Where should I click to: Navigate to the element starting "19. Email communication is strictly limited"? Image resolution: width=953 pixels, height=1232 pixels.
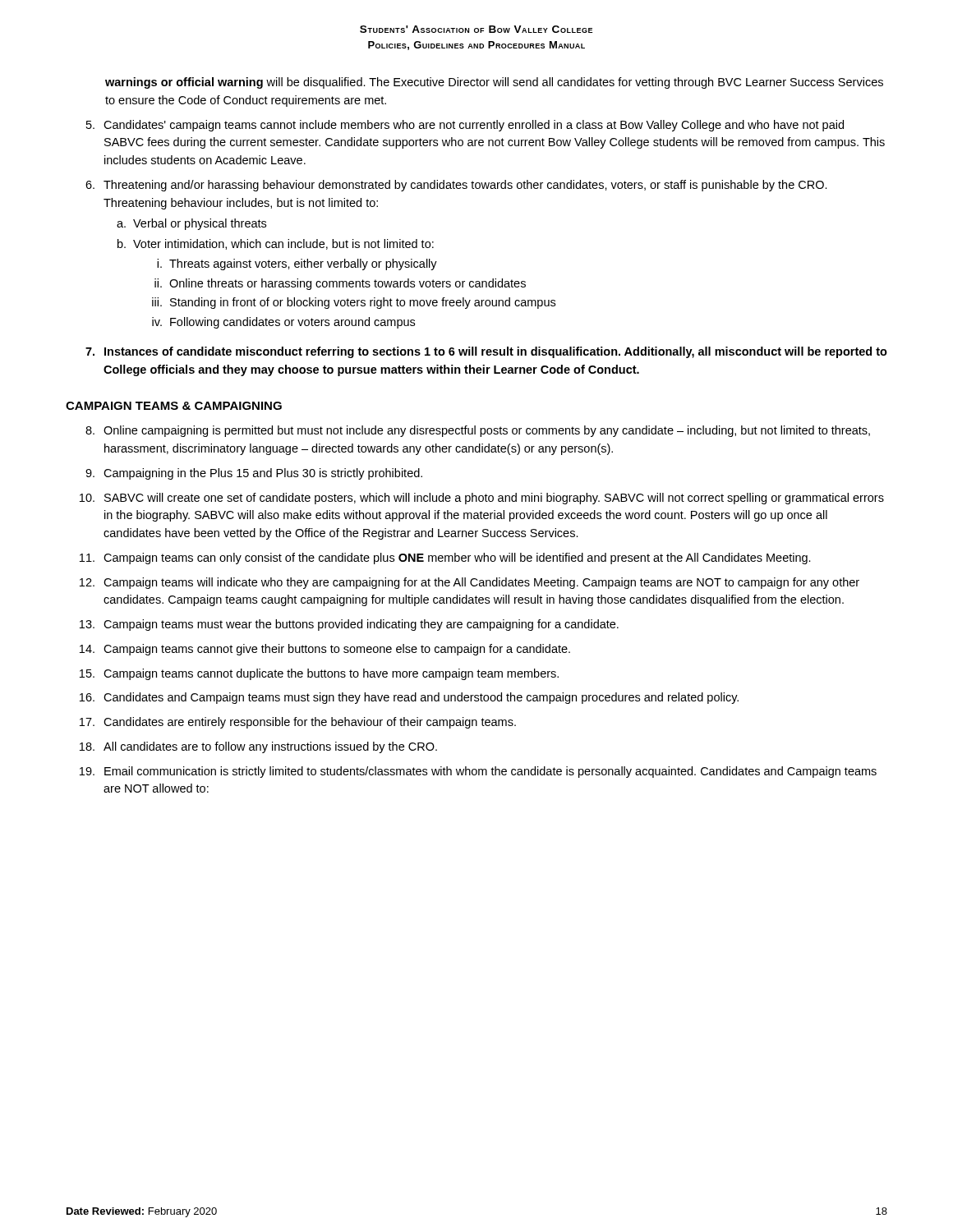tap(476, 780)
